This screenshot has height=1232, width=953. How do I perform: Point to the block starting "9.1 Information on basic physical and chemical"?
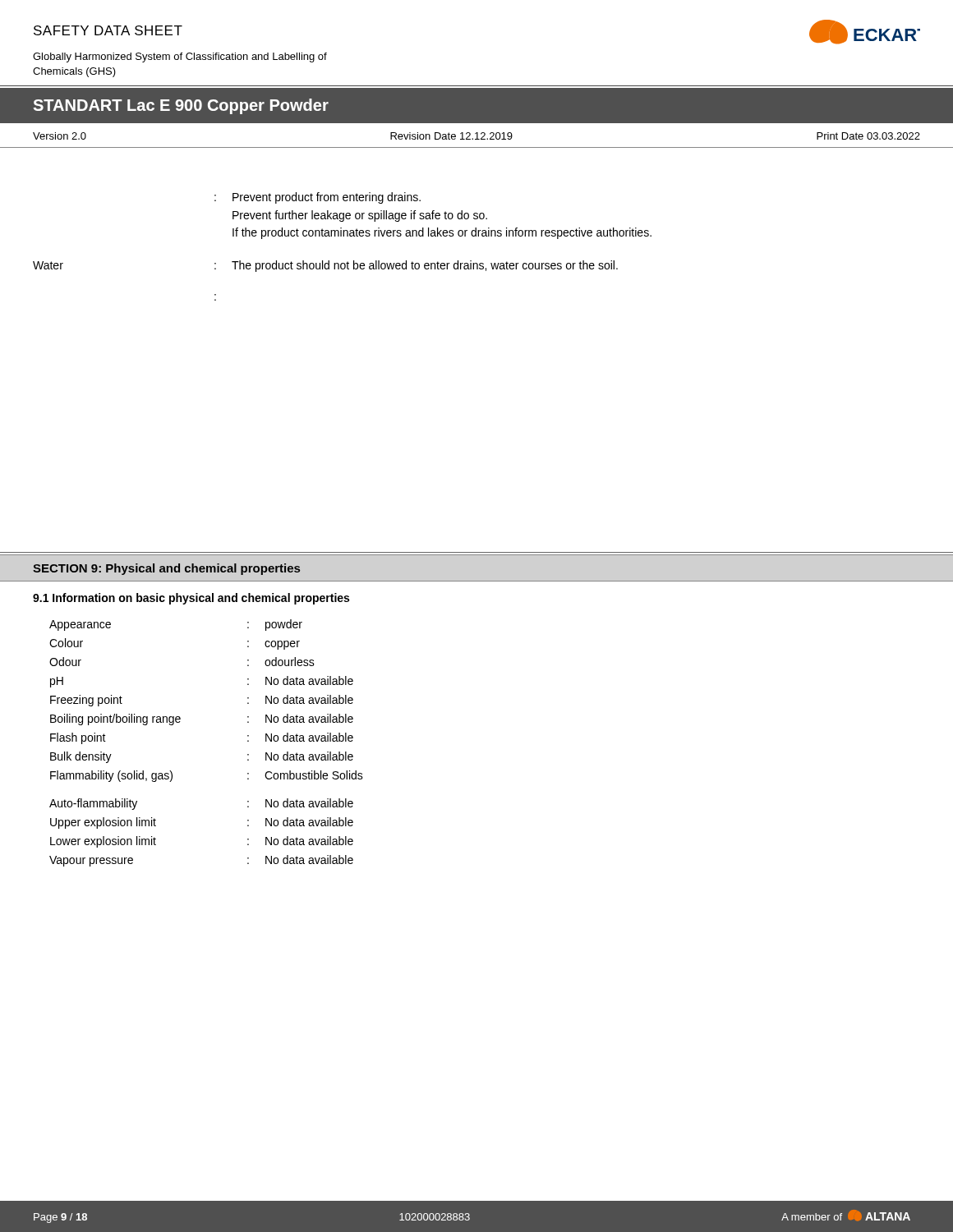pos(191,598)
